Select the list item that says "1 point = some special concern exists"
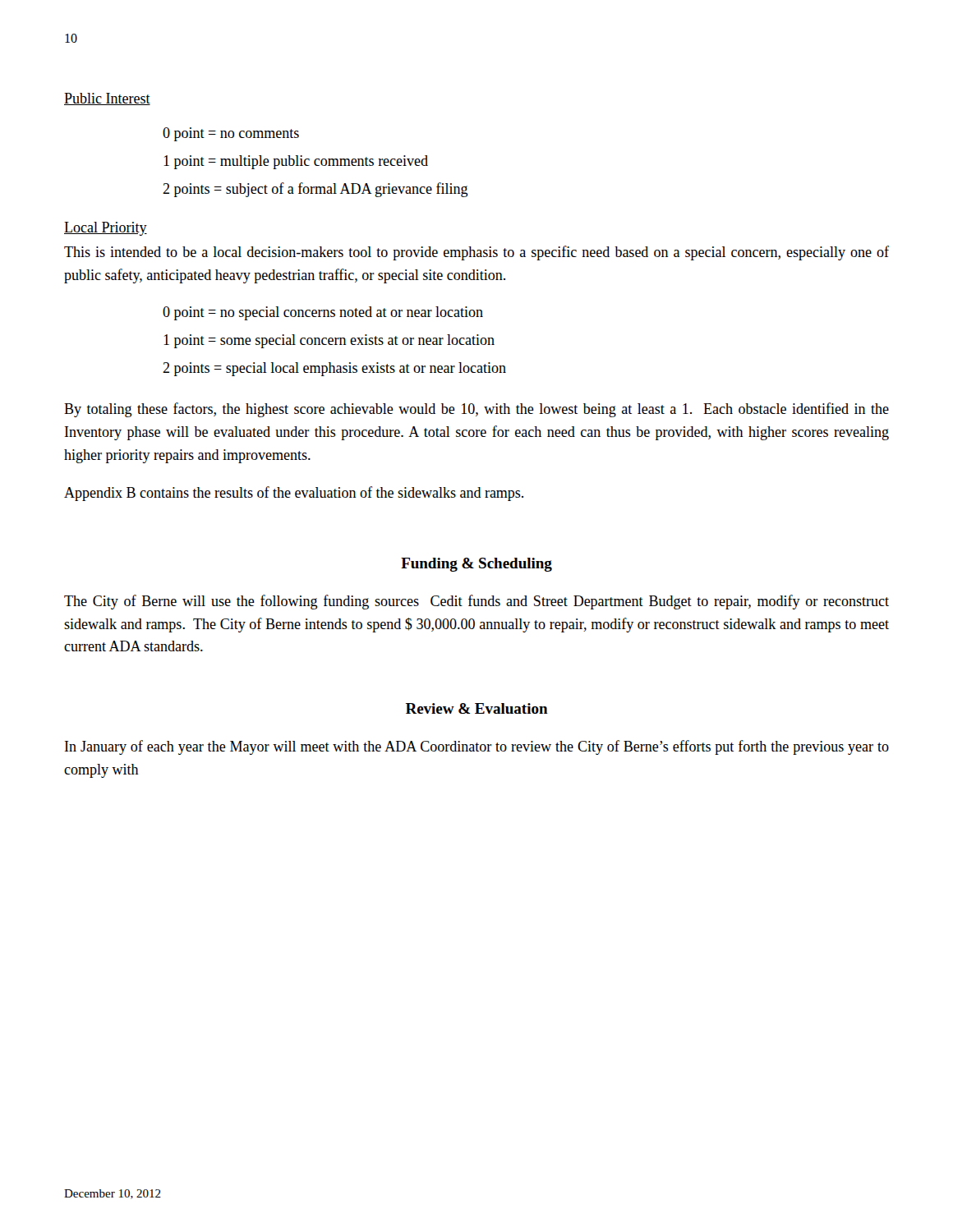 pyautogui.click(x=329, y=340)
